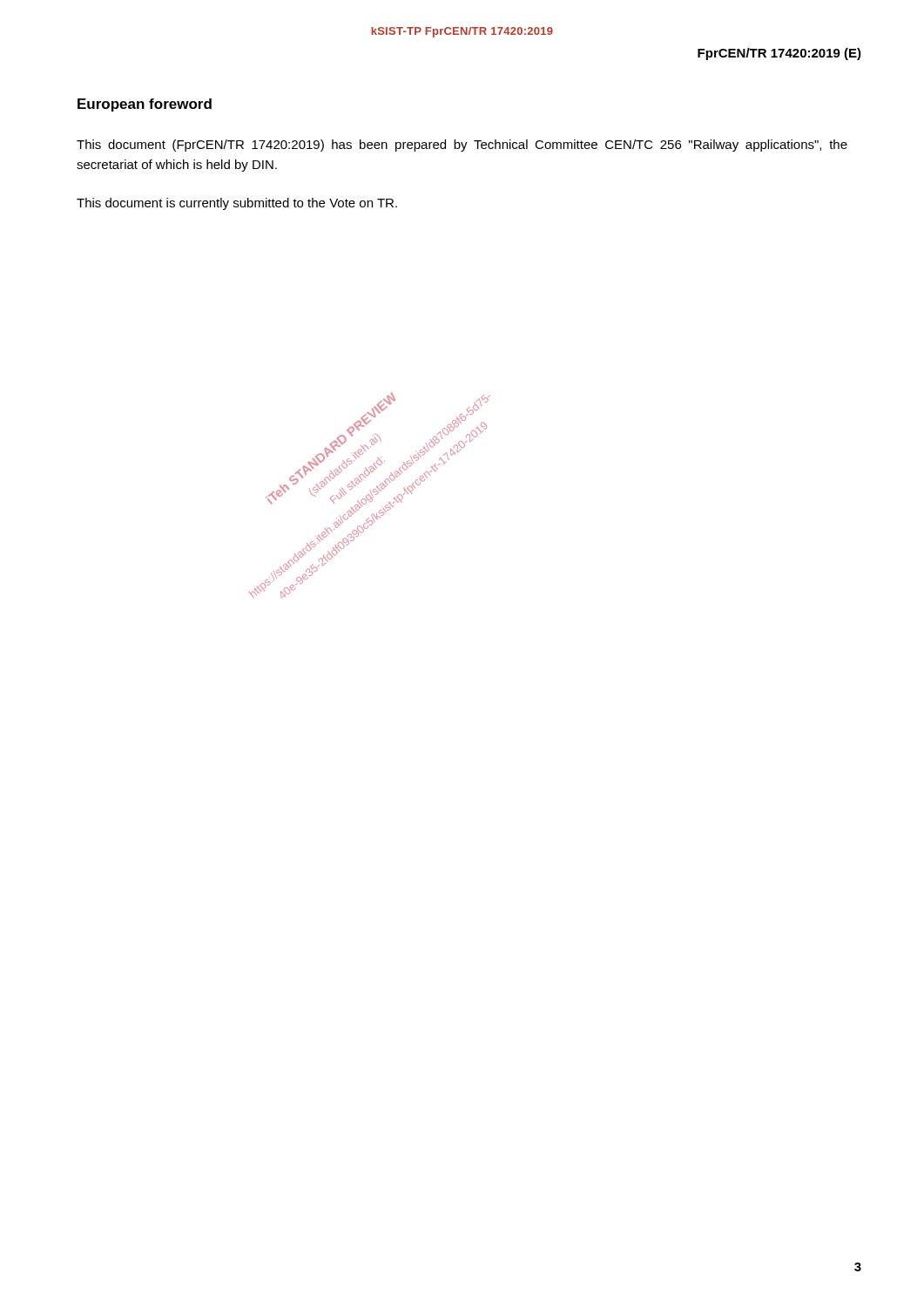
Task: Click on the text starting "European foreword"
Action: (x=144, y=104)
